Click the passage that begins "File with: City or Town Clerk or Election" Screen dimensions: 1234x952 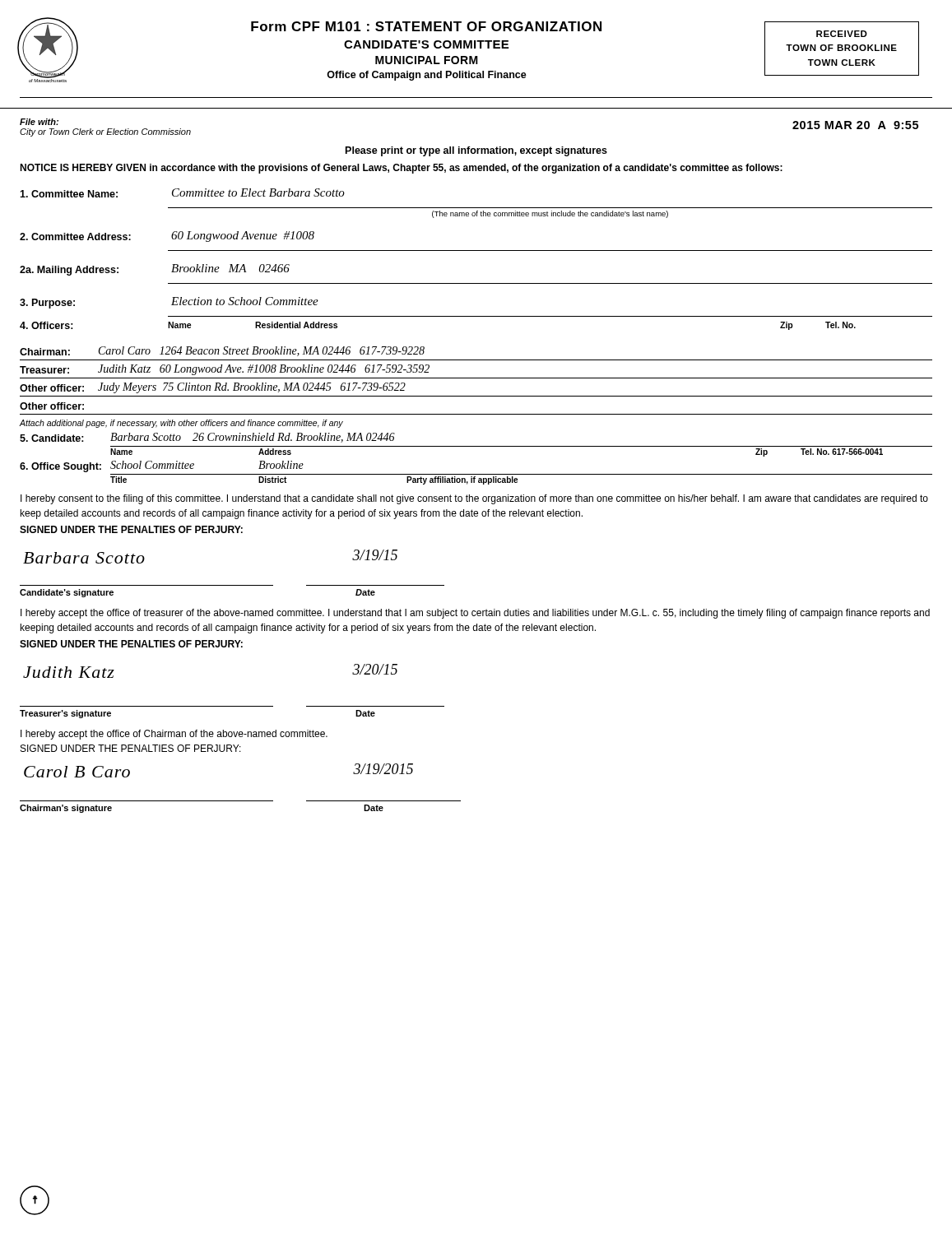point(53,129)
